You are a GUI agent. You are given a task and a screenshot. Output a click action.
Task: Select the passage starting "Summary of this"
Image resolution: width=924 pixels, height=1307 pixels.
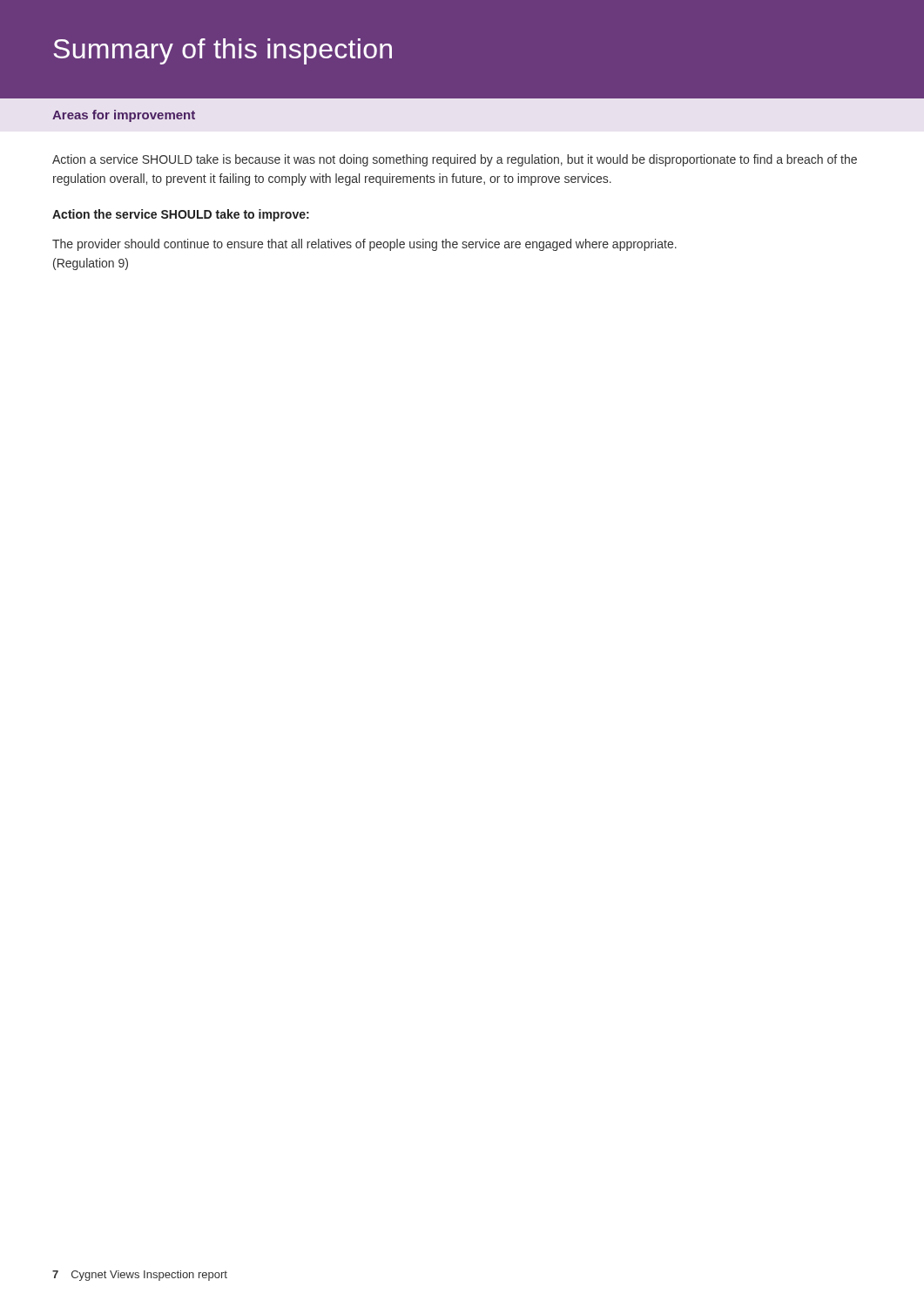click(223, 49)
